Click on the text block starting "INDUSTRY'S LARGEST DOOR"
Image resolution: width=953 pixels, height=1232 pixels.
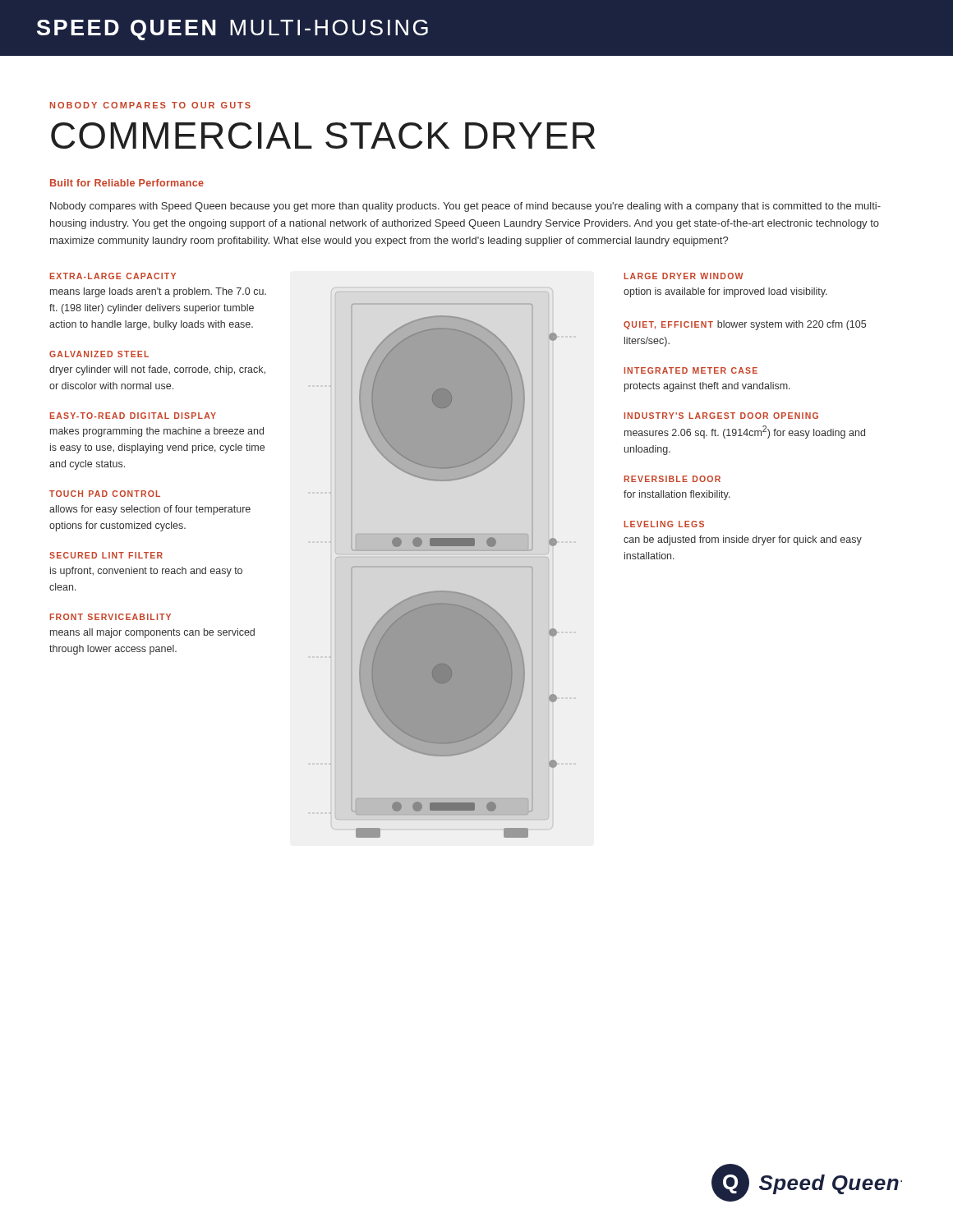[x=764, y=434]
